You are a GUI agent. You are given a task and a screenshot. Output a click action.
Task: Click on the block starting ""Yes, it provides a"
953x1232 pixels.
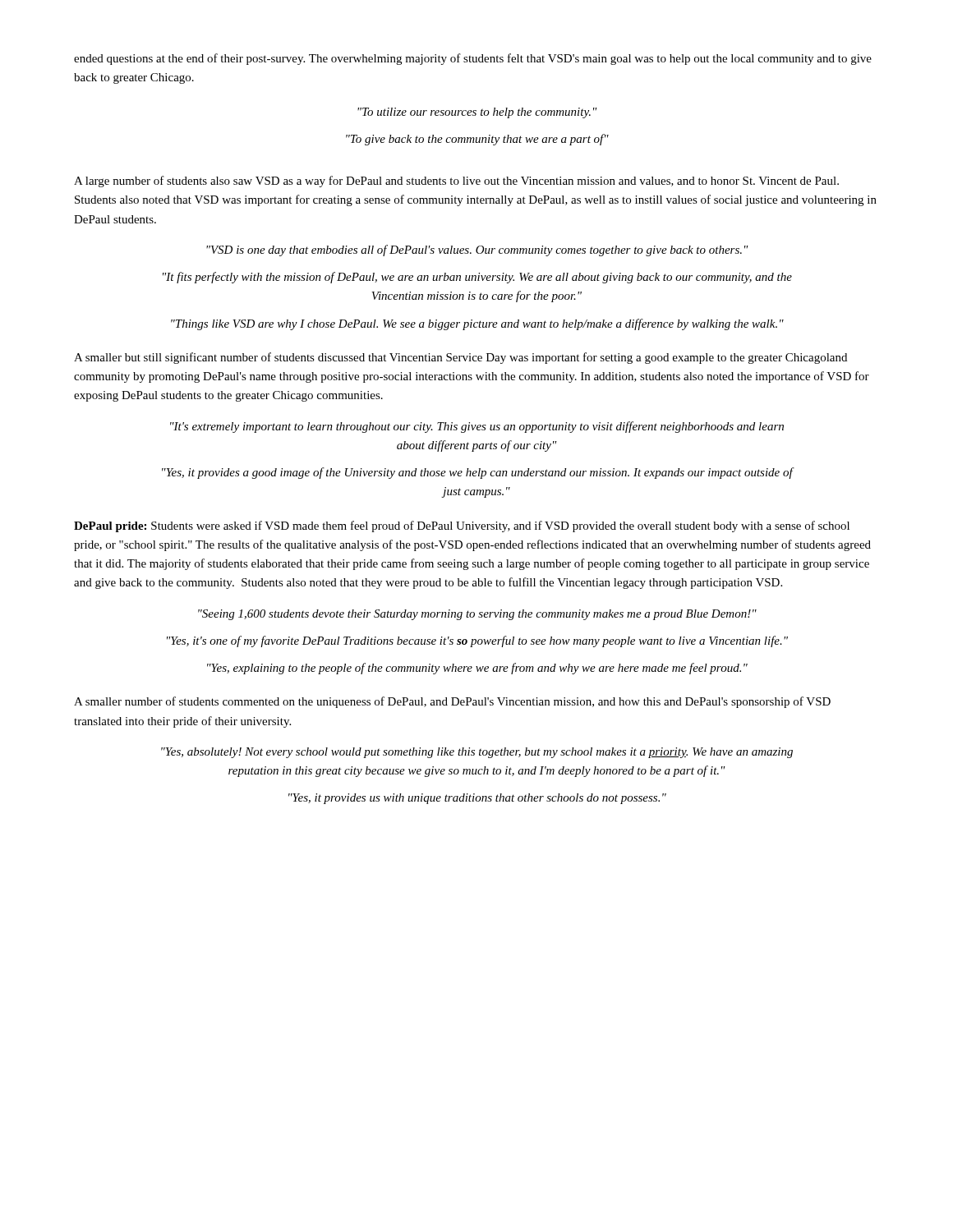tap(476, 482)
